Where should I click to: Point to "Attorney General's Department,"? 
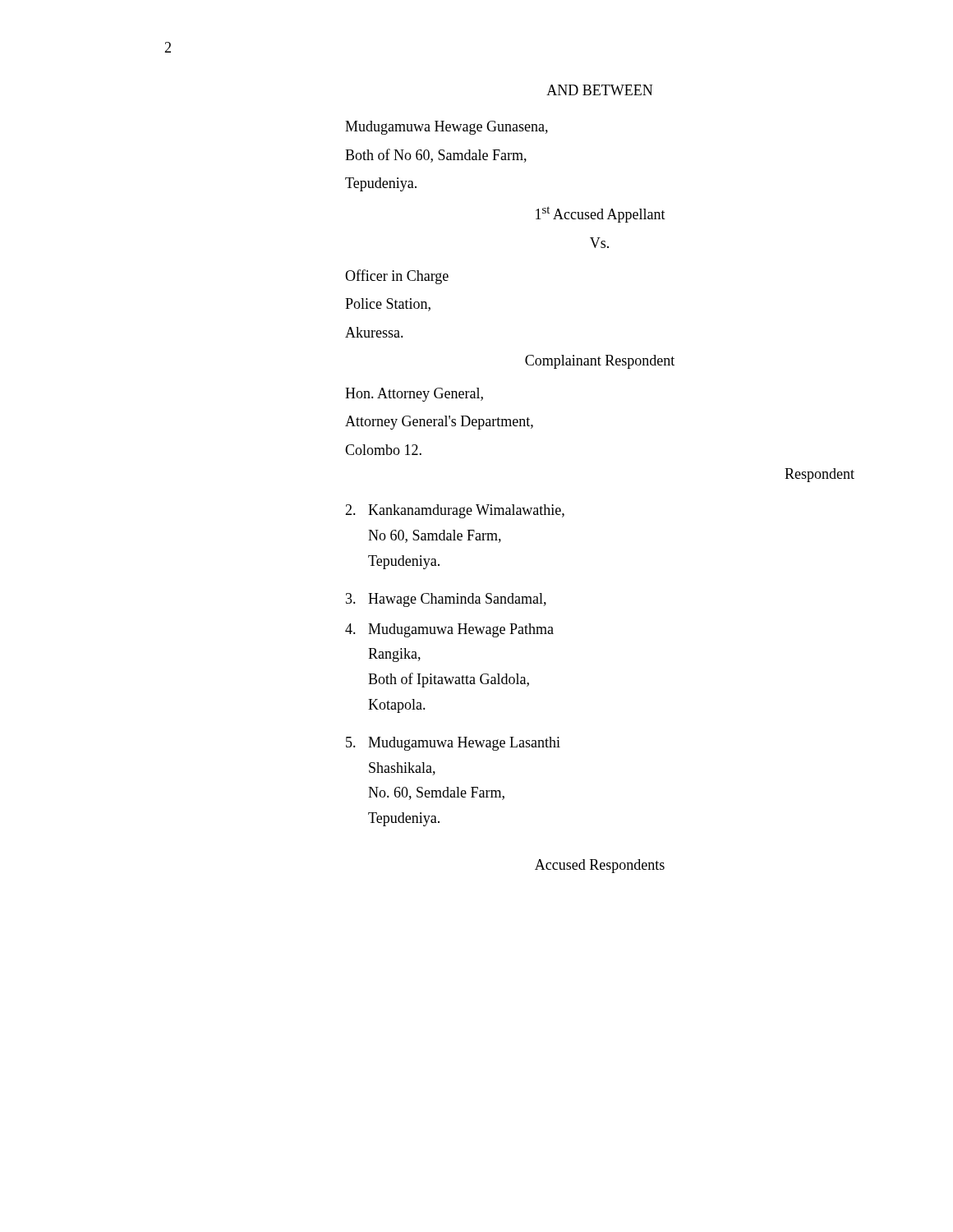coord(439,421)
